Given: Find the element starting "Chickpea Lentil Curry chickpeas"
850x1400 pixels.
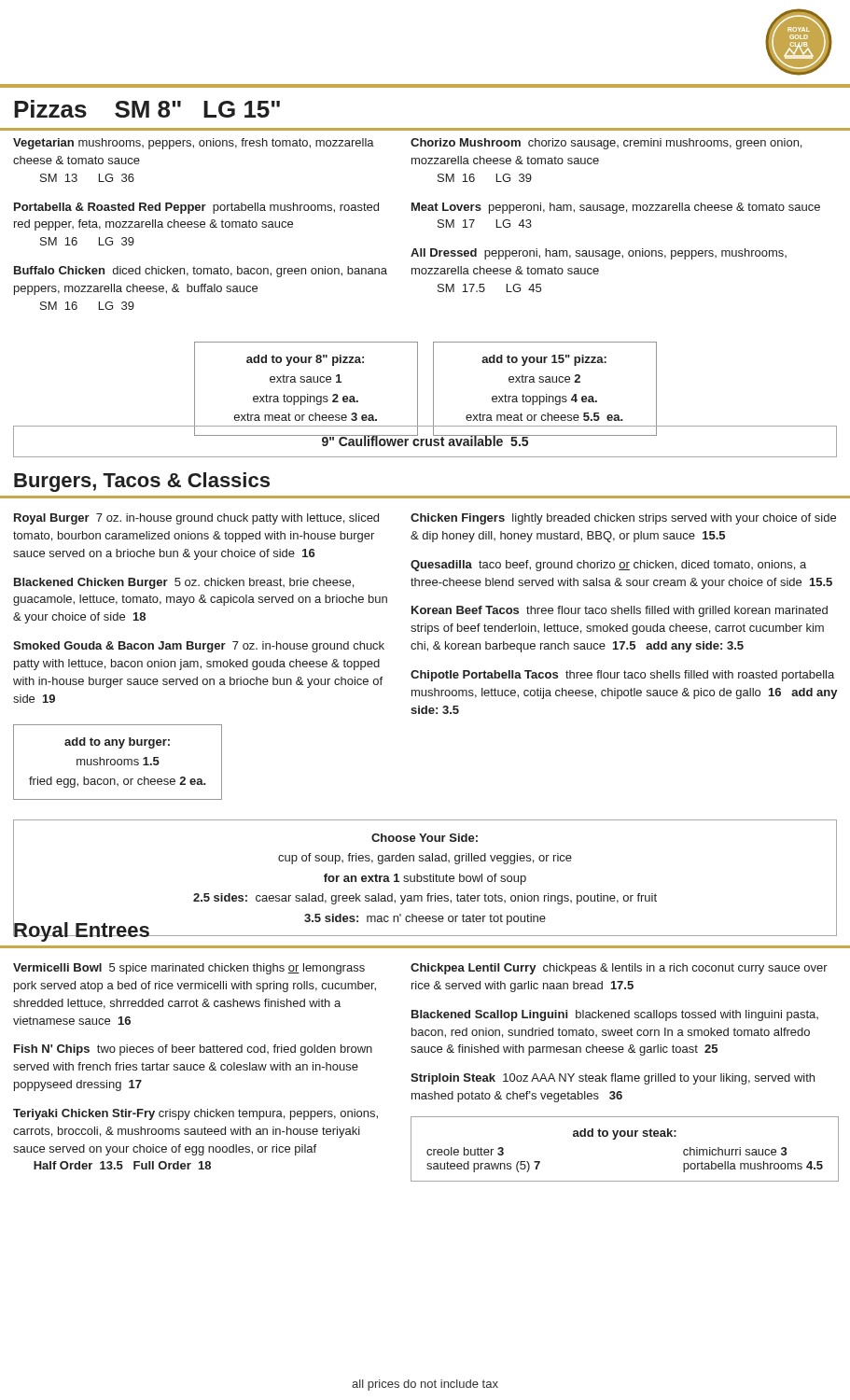Looking at the screenshot, I should [619, 976].
